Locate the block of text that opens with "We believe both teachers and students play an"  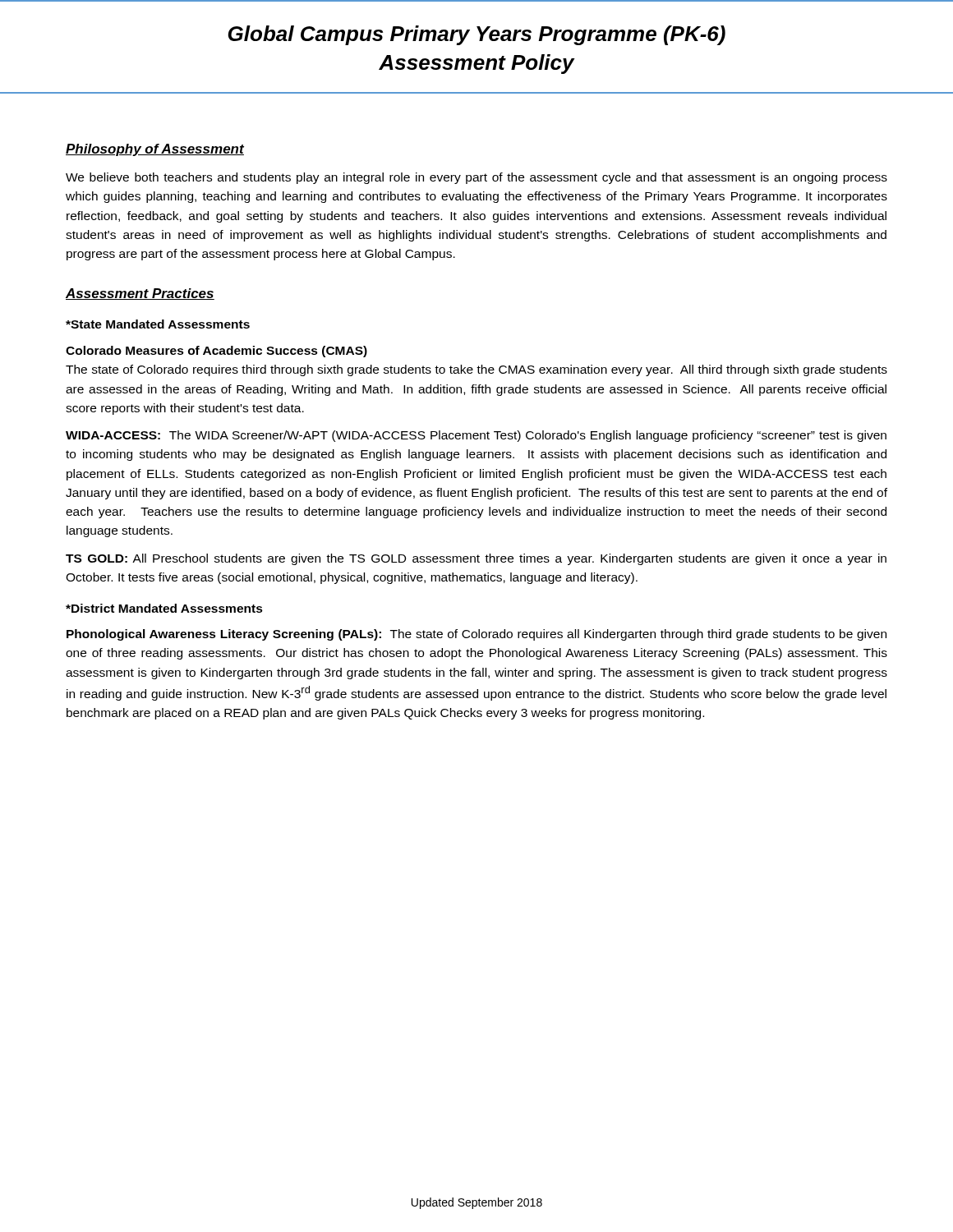point(476,215)
